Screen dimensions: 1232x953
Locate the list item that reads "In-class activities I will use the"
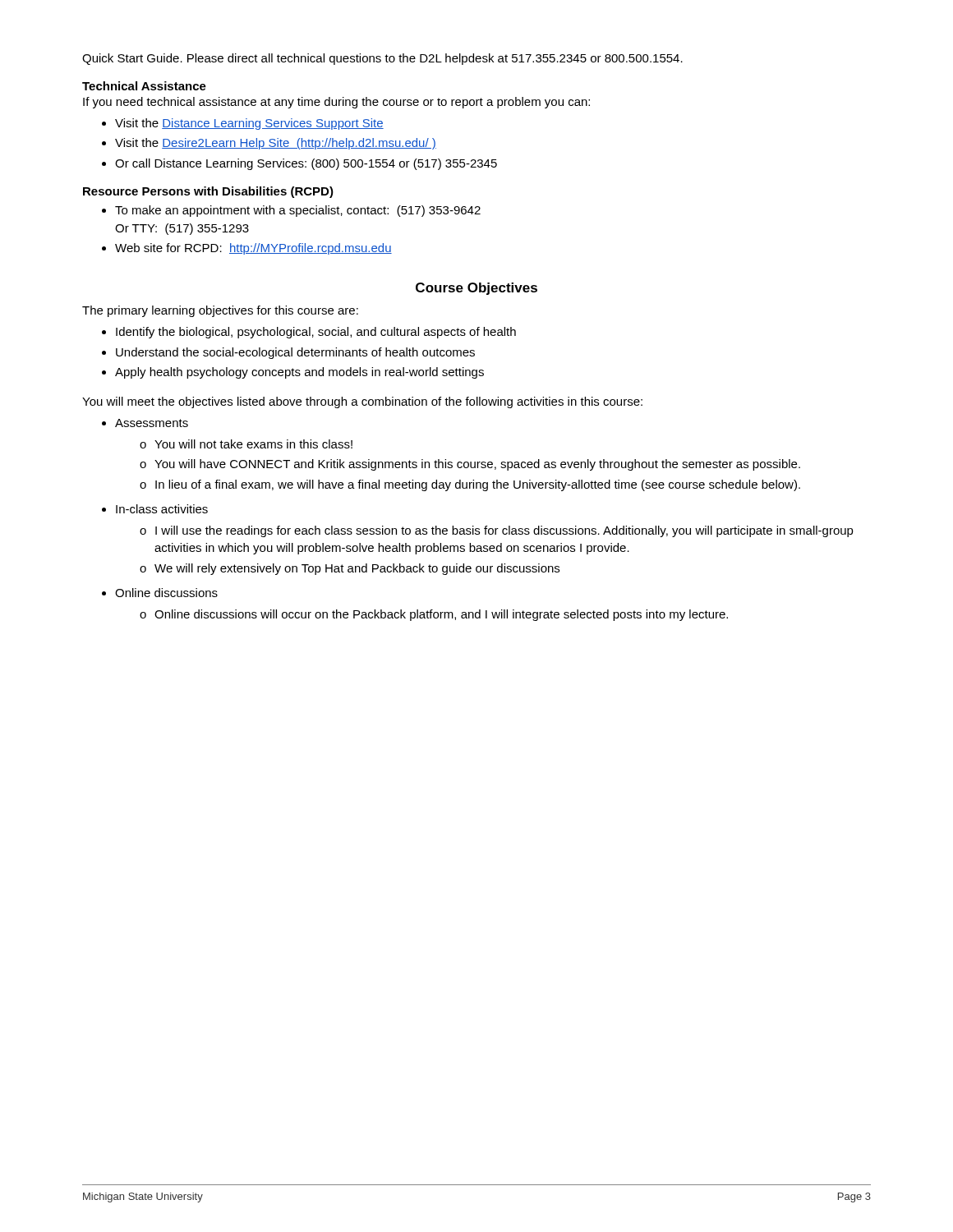(x=493, y=539)
